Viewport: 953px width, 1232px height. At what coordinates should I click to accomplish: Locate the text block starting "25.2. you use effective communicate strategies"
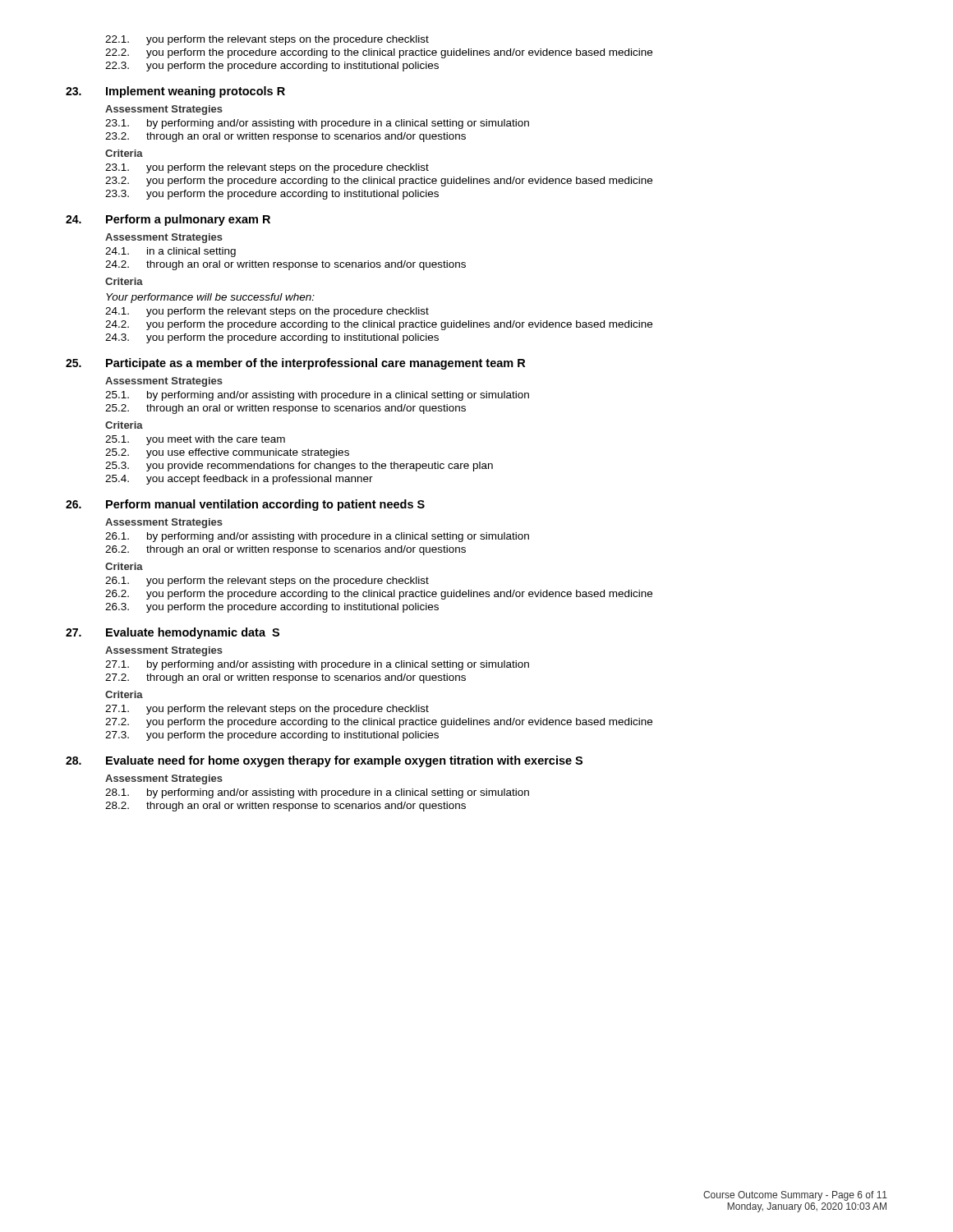coord(227,452)
